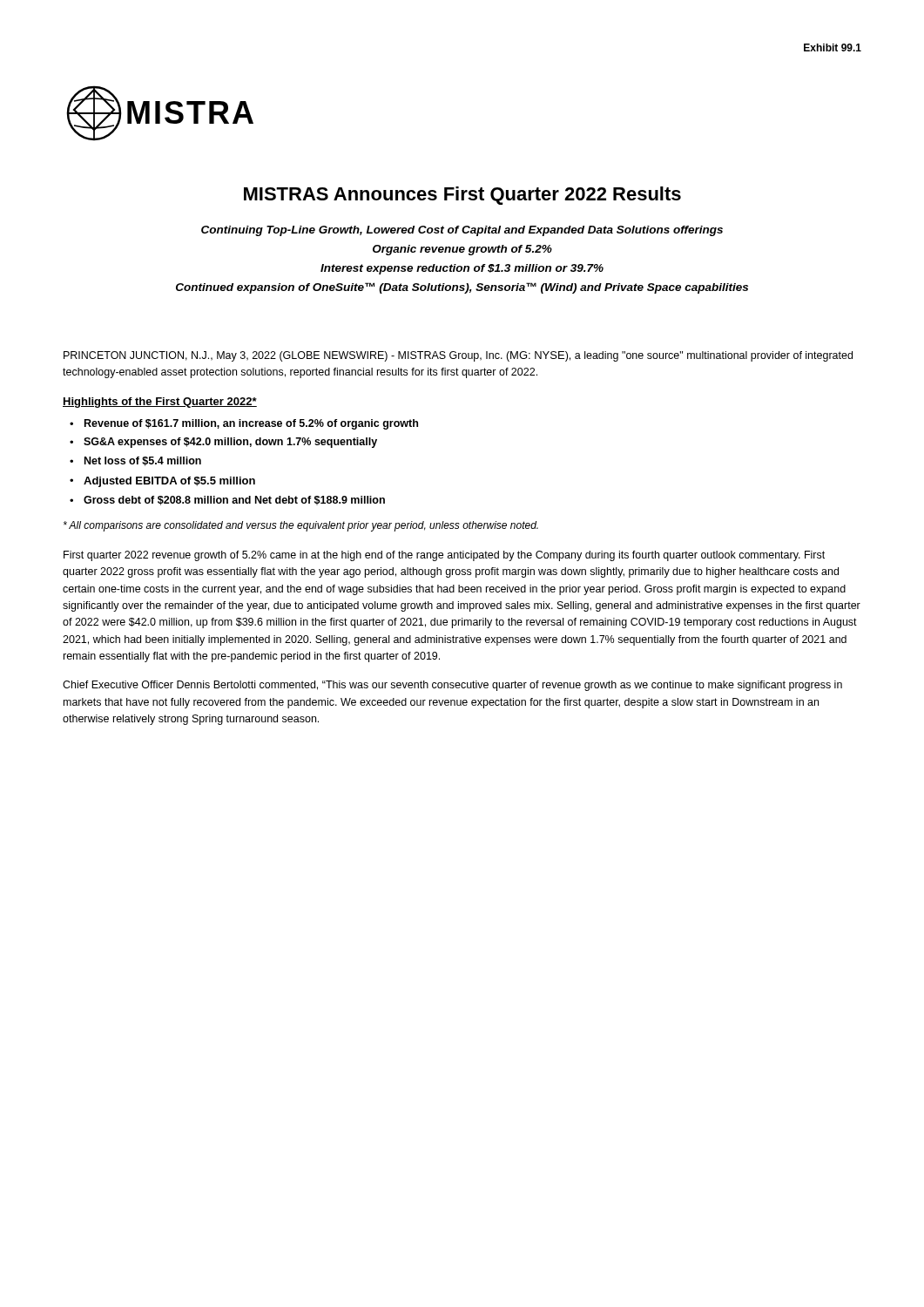Find the text starting "All comparisons are consolidated and"
This screenshot has width=924, height=1307.
coord(301,525)
